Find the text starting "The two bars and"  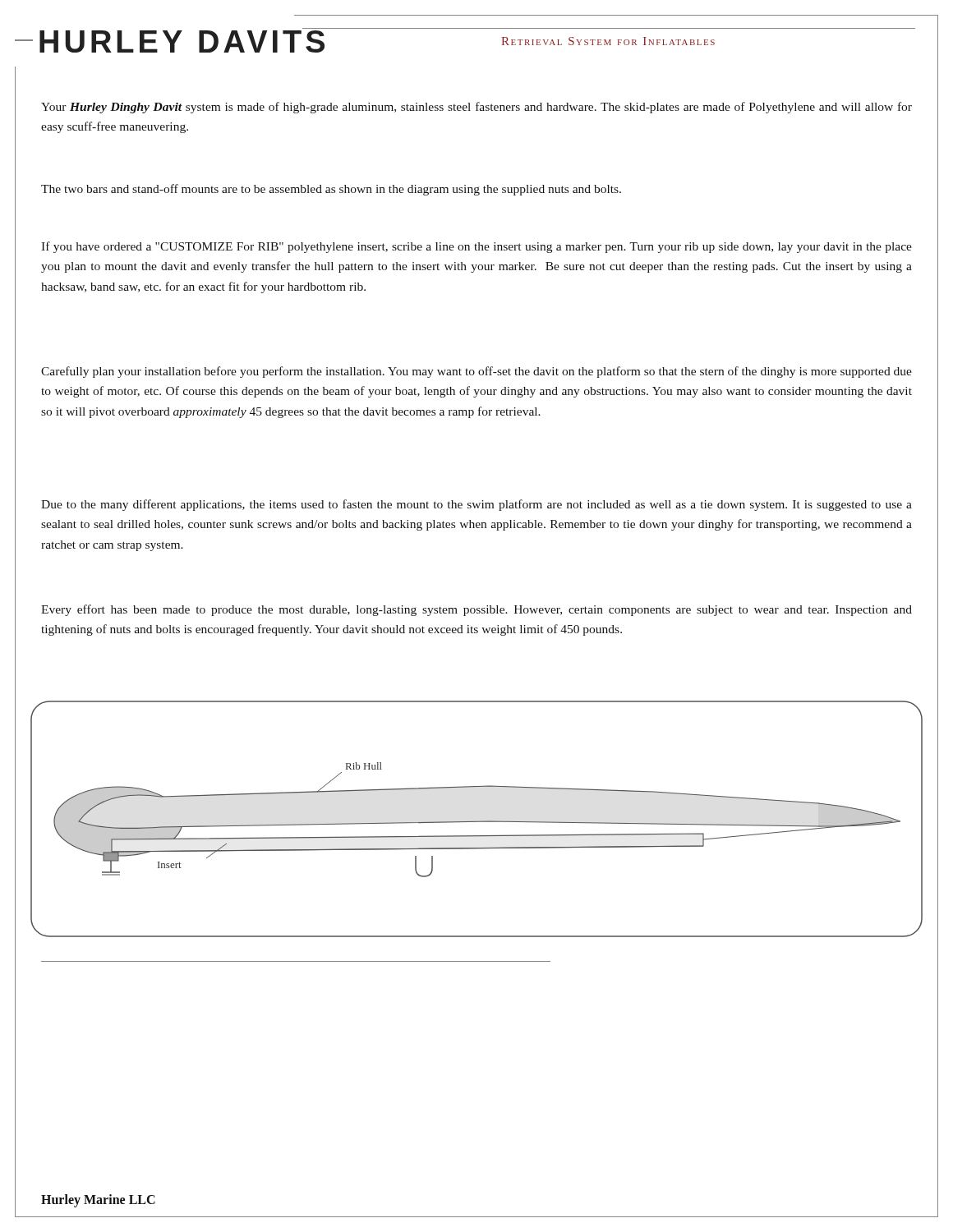(332, 188)
